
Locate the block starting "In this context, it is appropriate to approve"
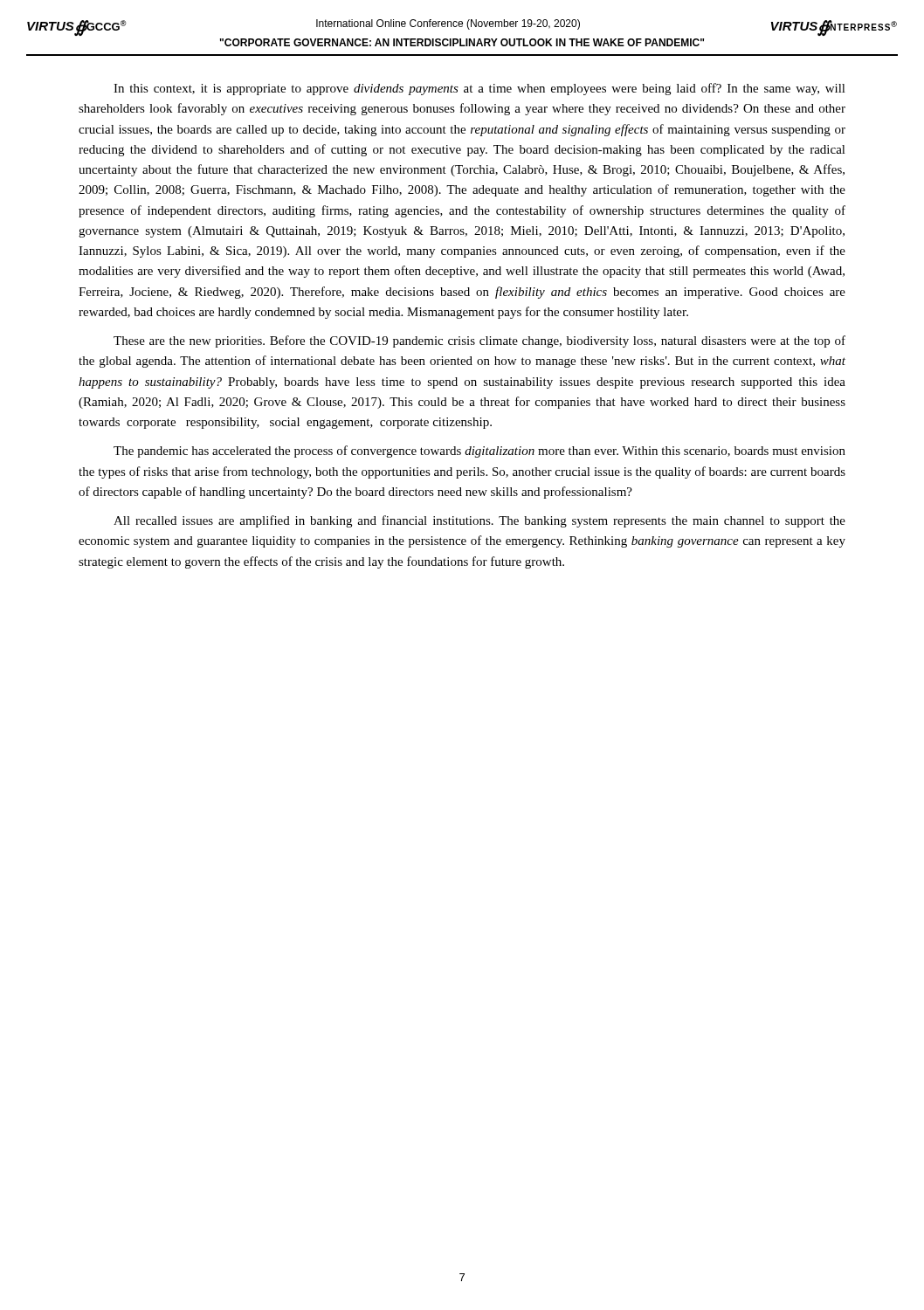[462, 200]
